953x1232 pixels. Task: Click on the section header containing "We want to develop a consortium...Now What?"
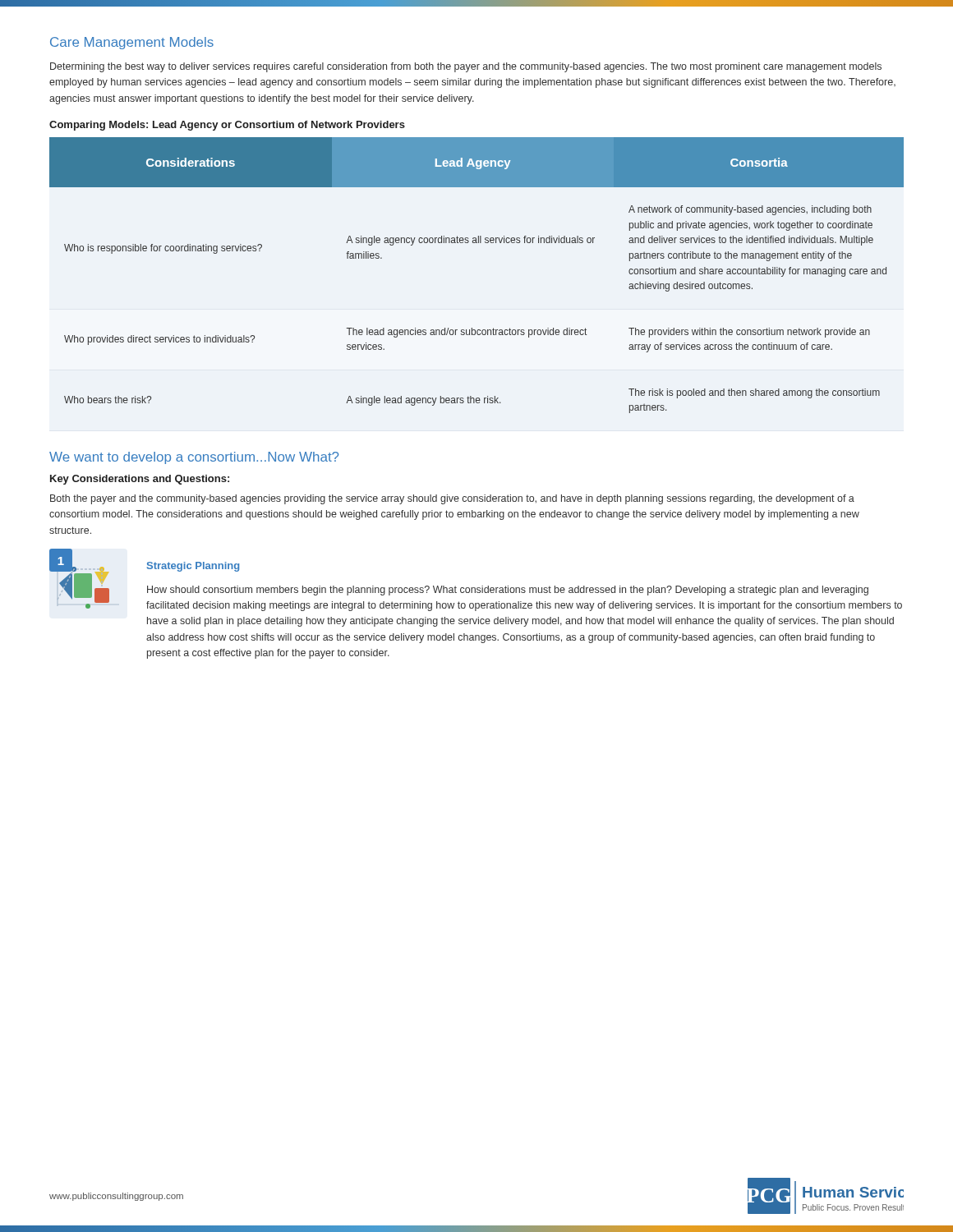click(194, 458)
